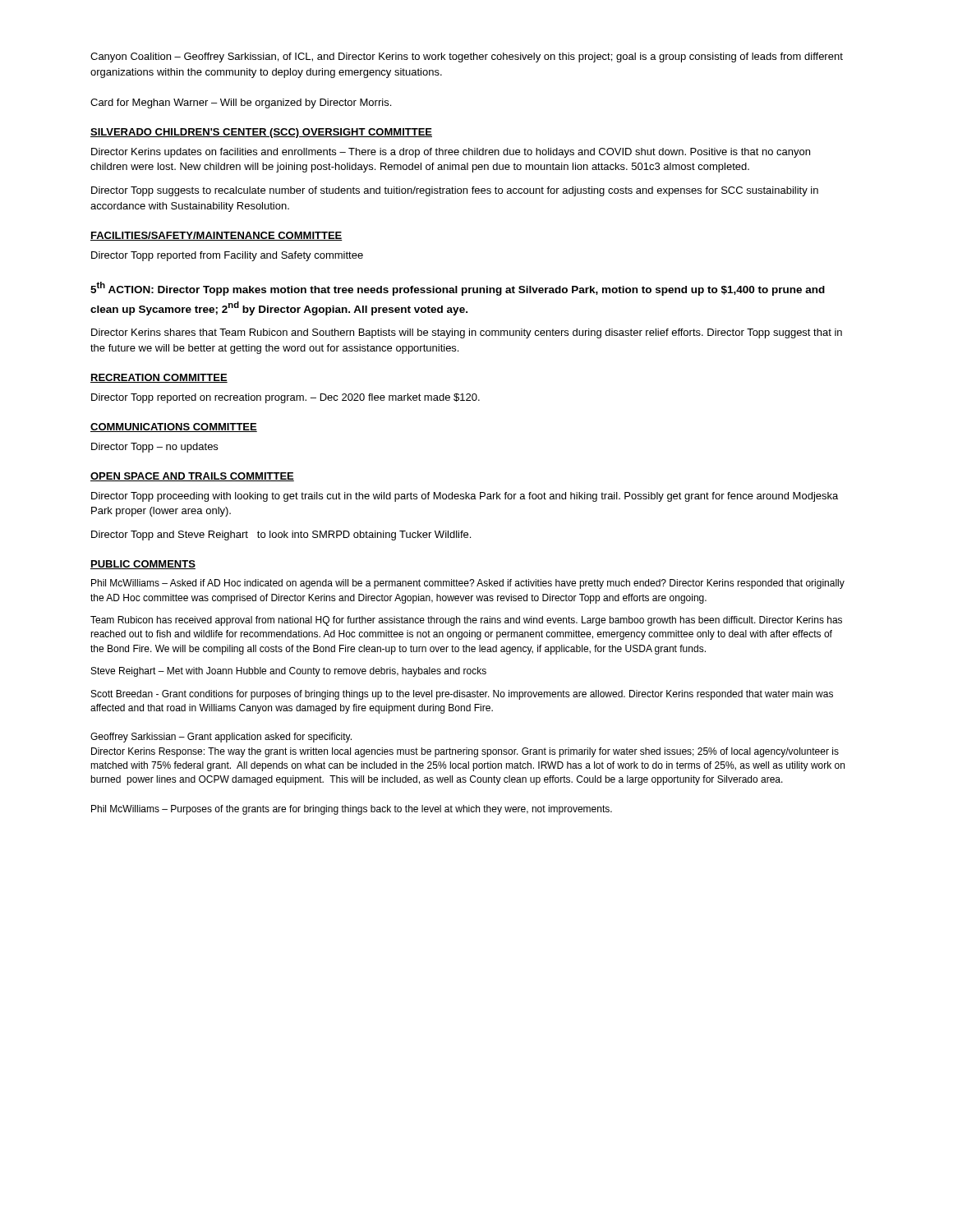Click on the region starting "Director Topp reported on"
The image size is (953, 1232).
tap(285, 397)
